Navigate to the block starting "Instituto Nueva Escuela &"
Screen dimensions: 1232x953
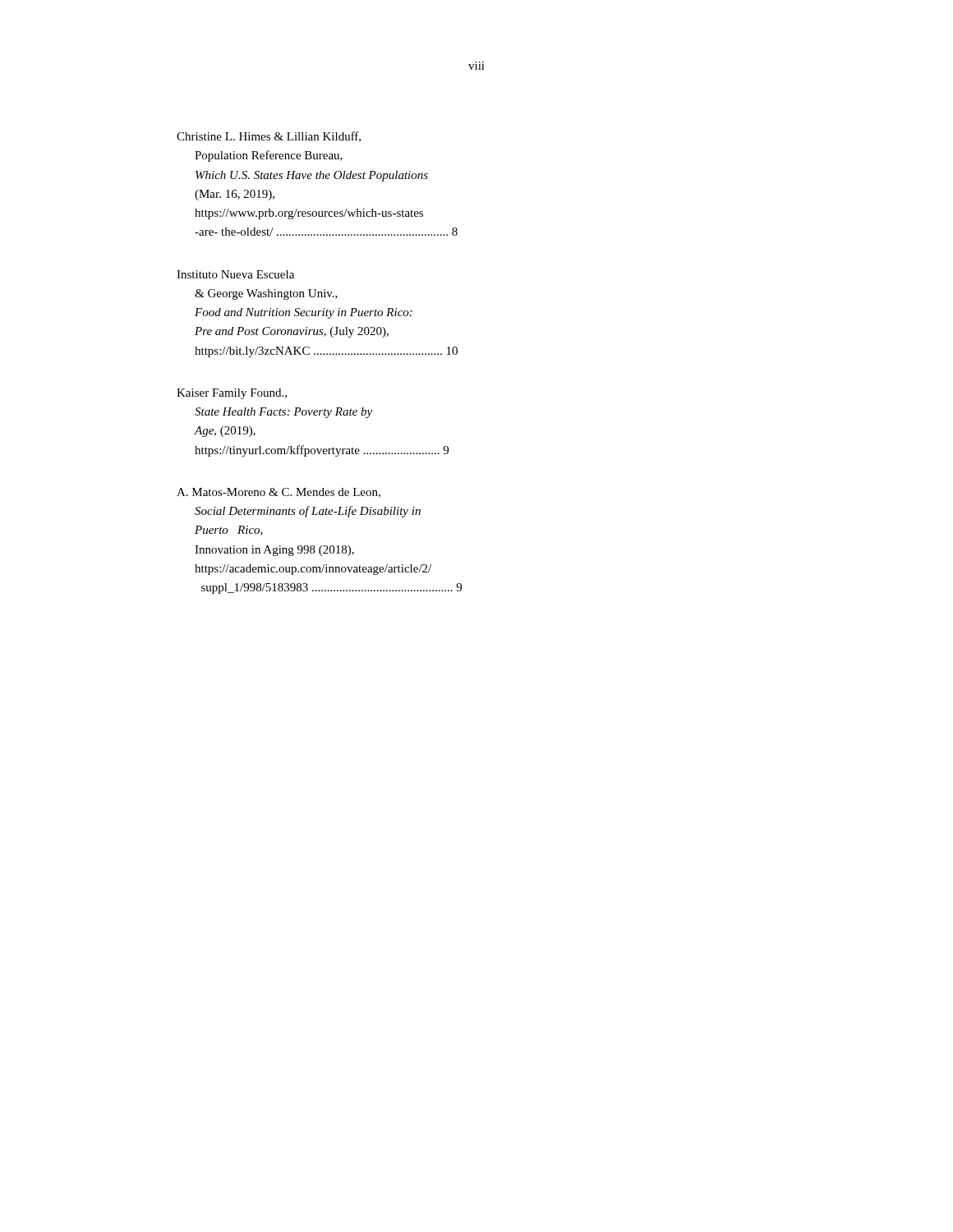tap(235, 274)
